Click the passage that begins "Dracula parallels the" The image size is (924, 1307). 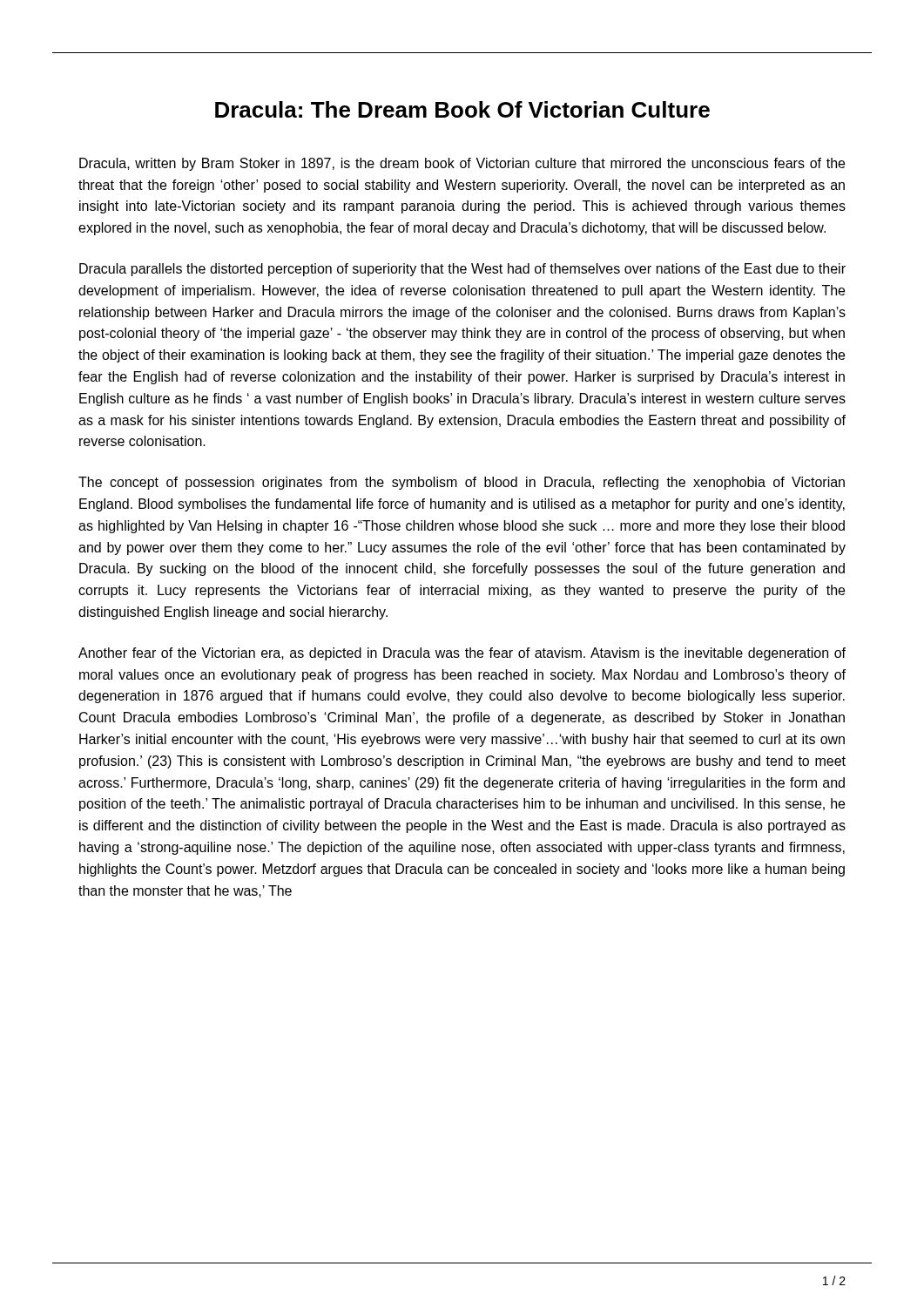click(x=462, y=355)
